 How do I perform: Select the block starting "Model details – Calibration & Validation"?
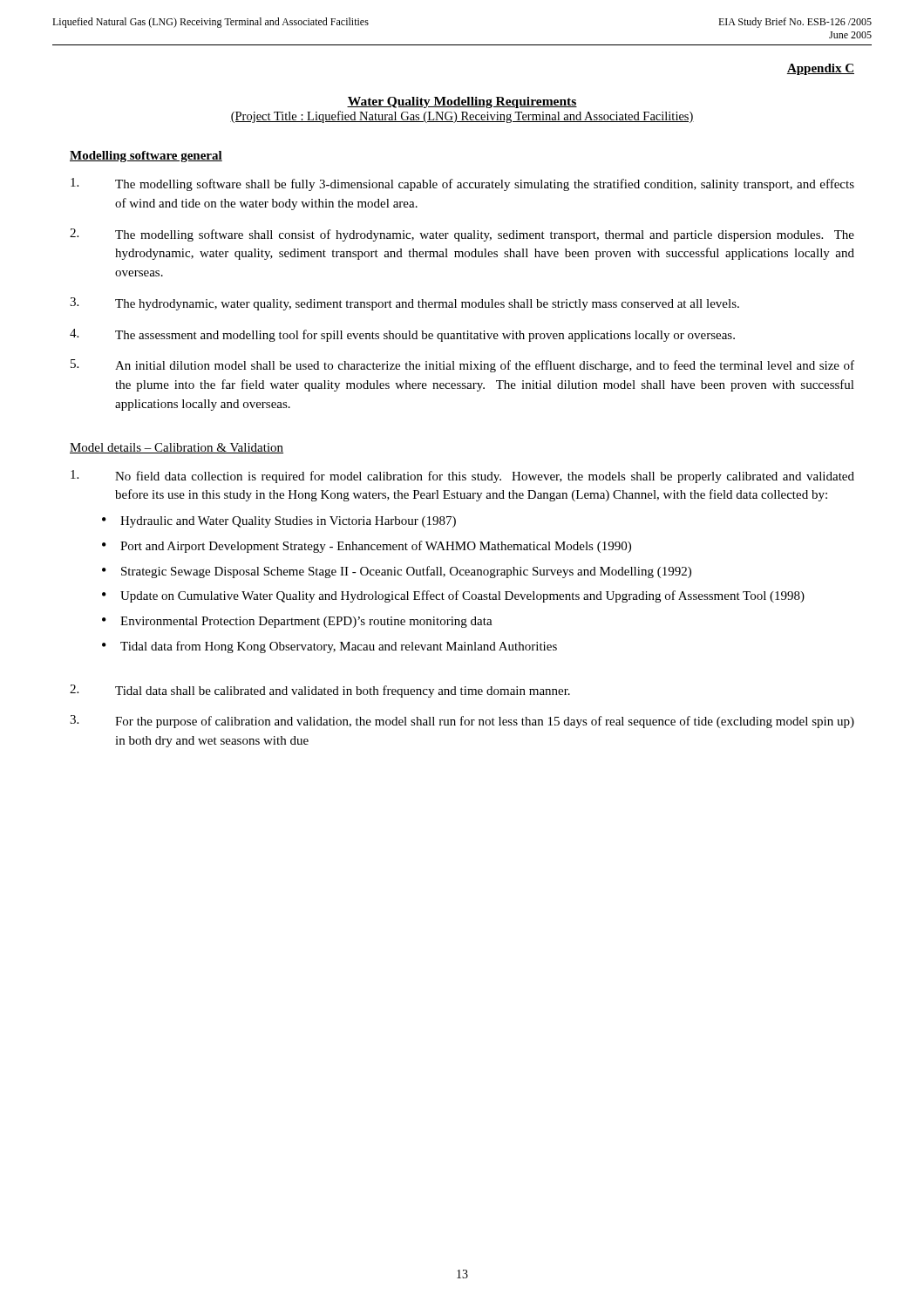coord(177,447)
